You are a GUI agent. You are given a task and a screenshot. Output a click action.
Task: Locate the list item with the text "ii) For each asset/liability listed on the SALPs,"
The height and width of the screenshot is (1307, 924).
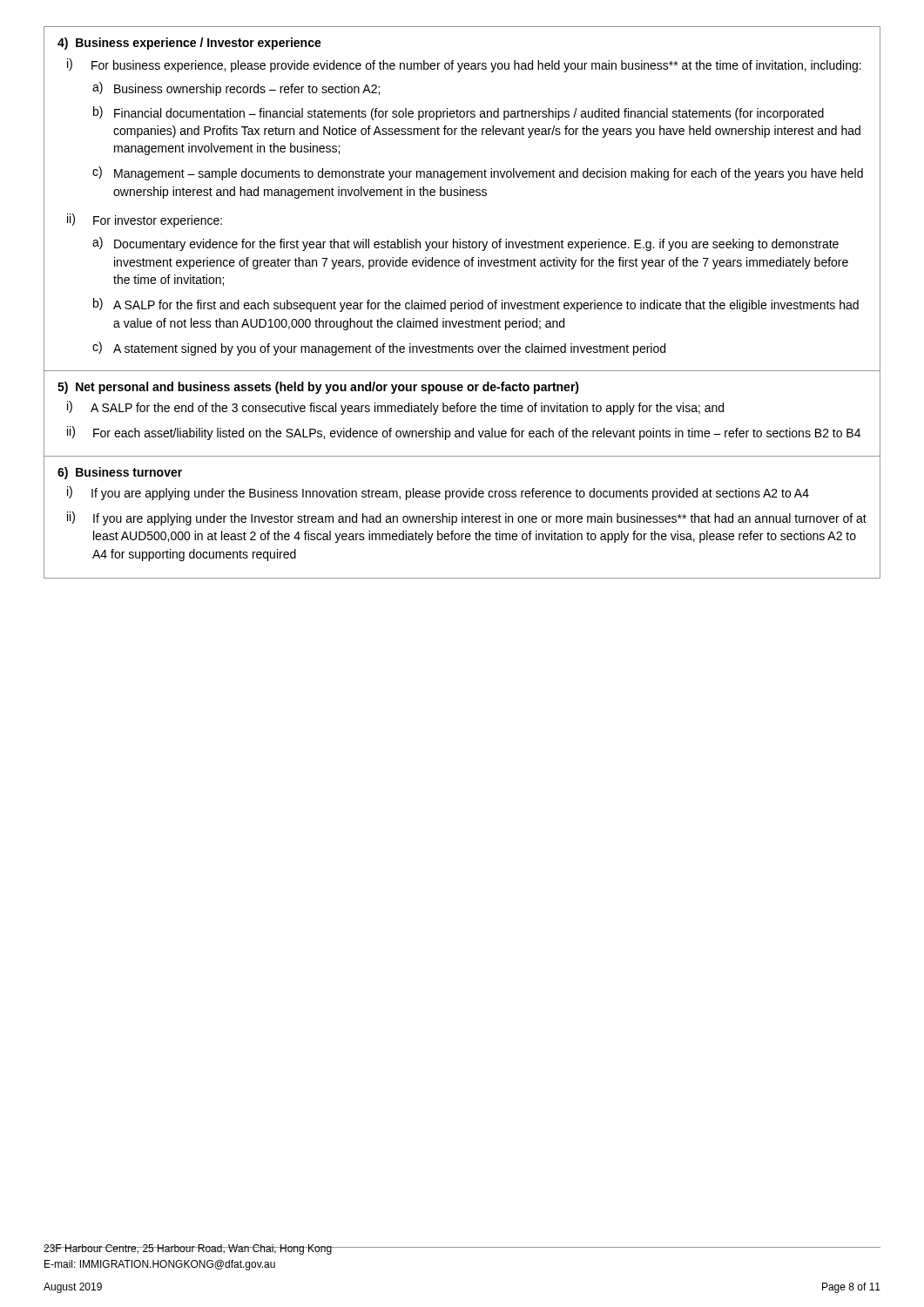466,434
